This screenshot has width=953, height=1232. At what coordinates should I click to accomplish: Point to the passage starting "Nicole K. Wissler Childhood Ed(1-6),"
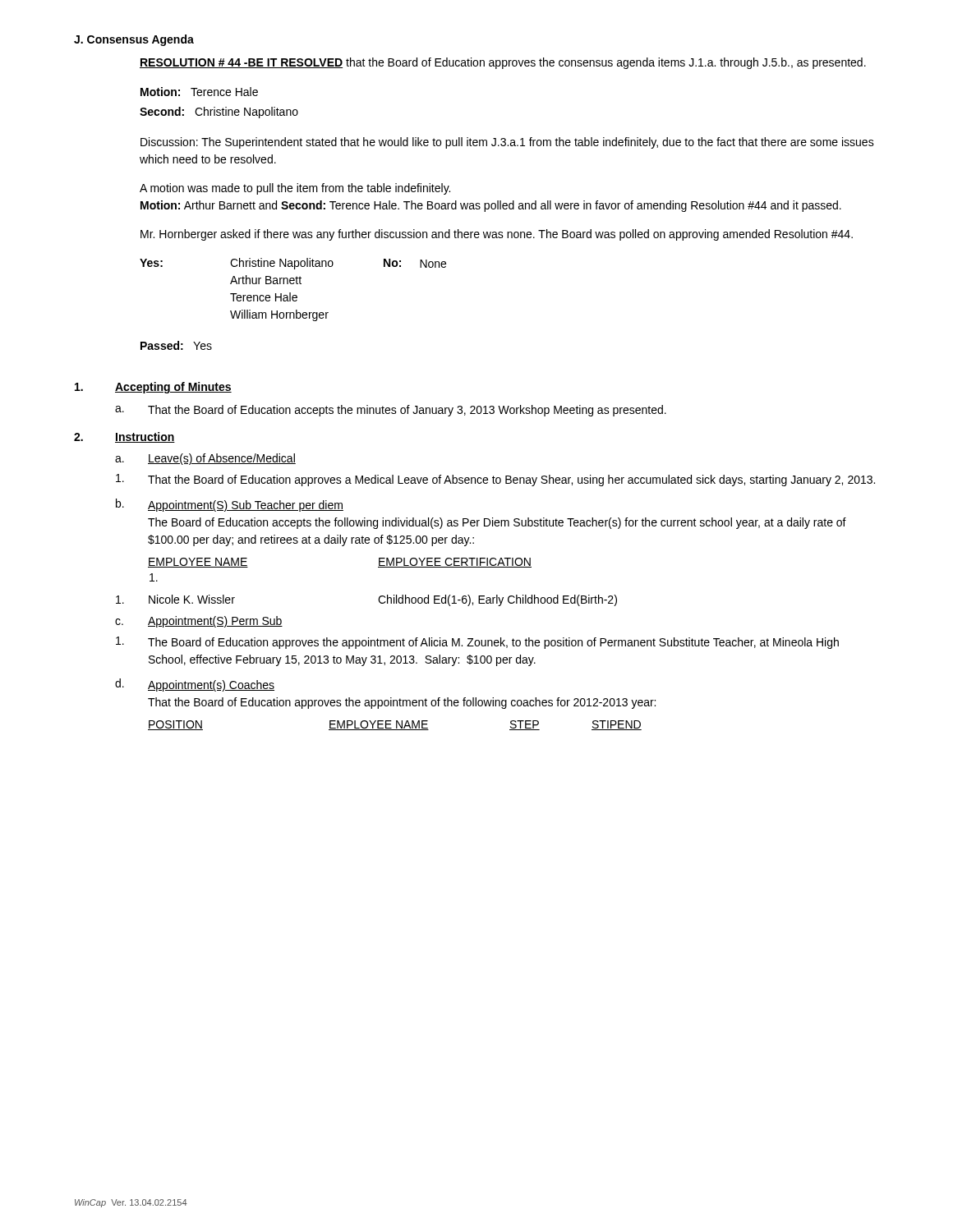pyautogui.click(x=497, y=600)
